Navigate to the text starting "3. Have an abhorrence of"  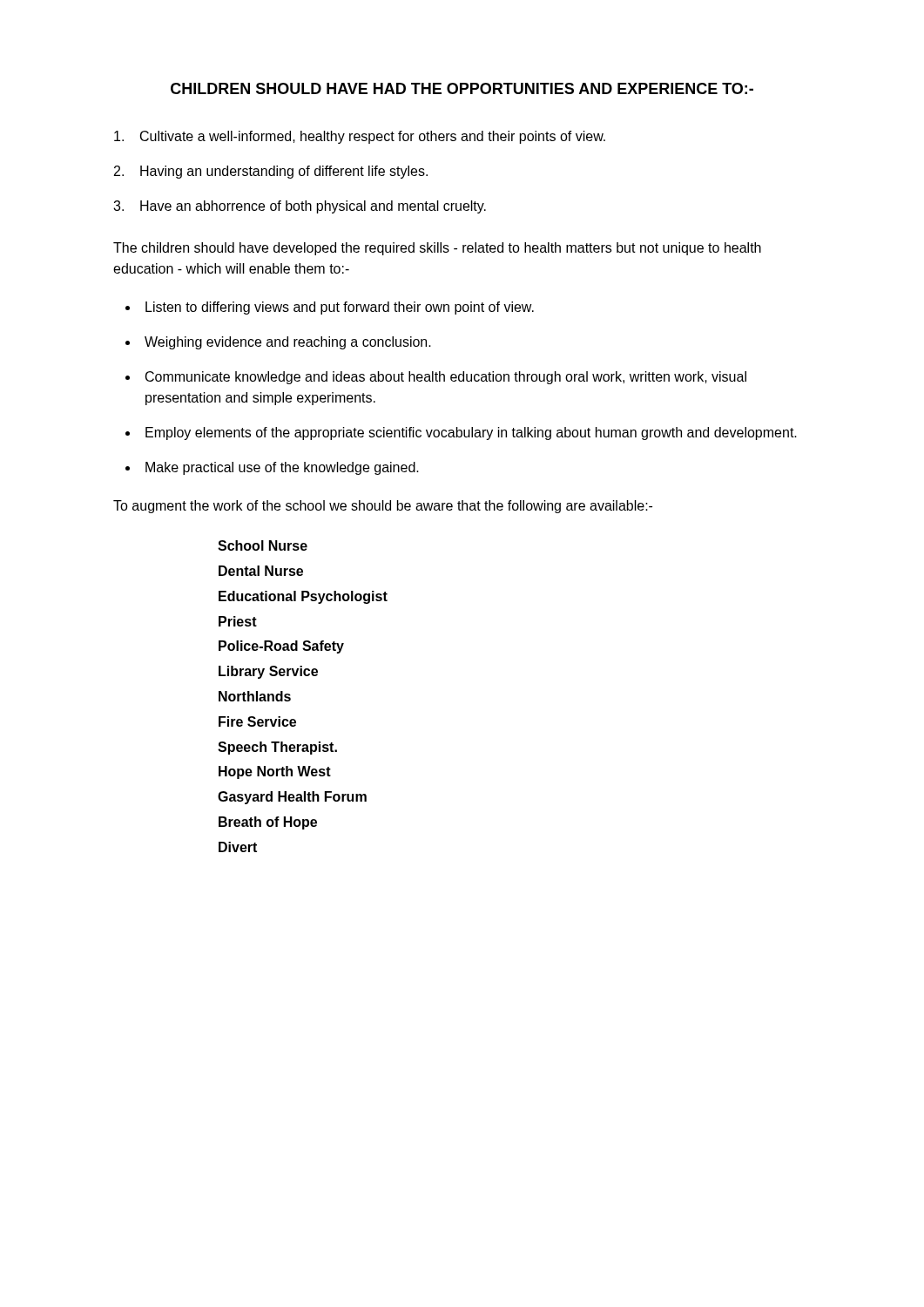(300, 207)
